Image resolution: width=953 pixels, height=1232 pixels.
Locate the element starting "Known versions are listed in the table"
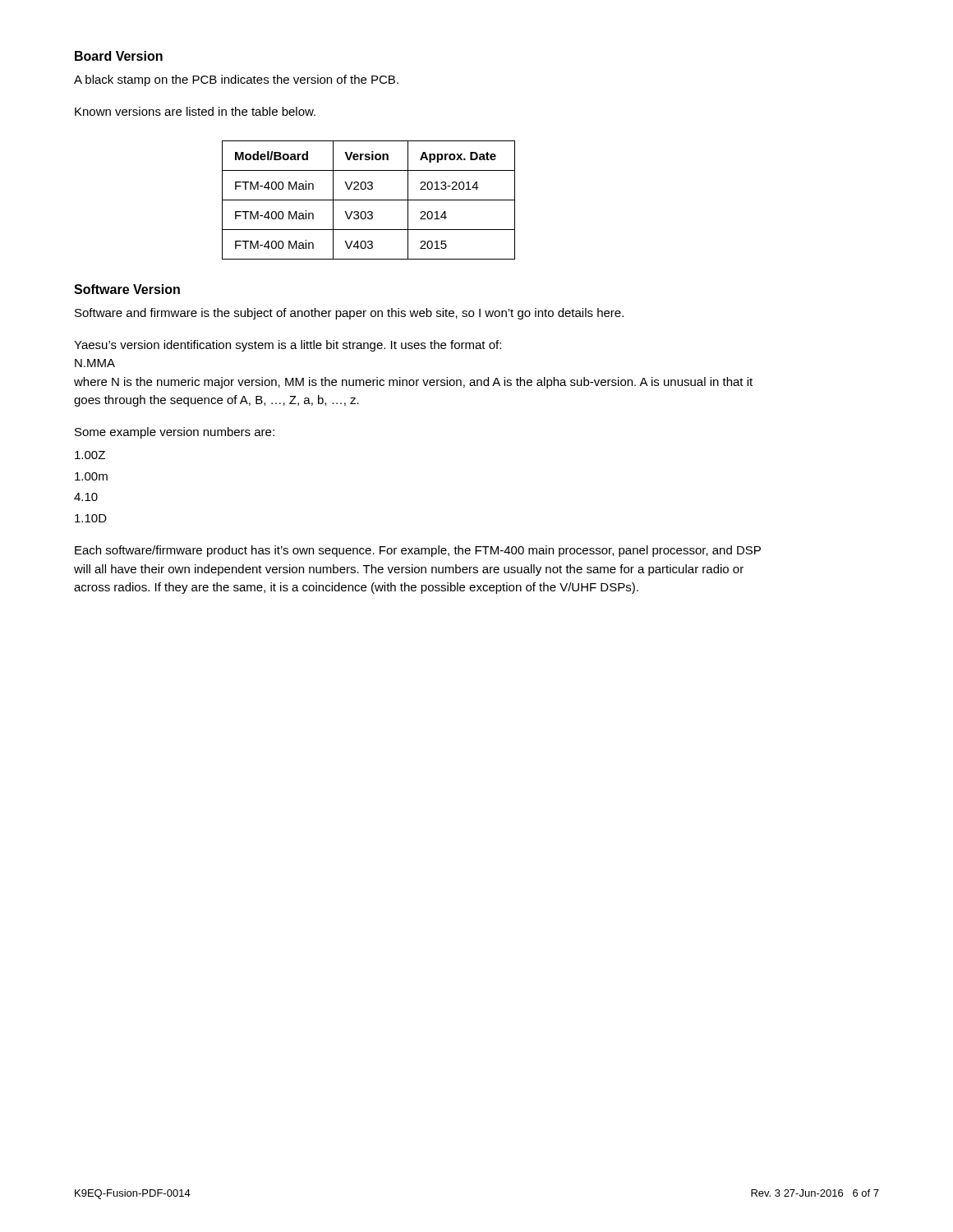coord(195,111)
